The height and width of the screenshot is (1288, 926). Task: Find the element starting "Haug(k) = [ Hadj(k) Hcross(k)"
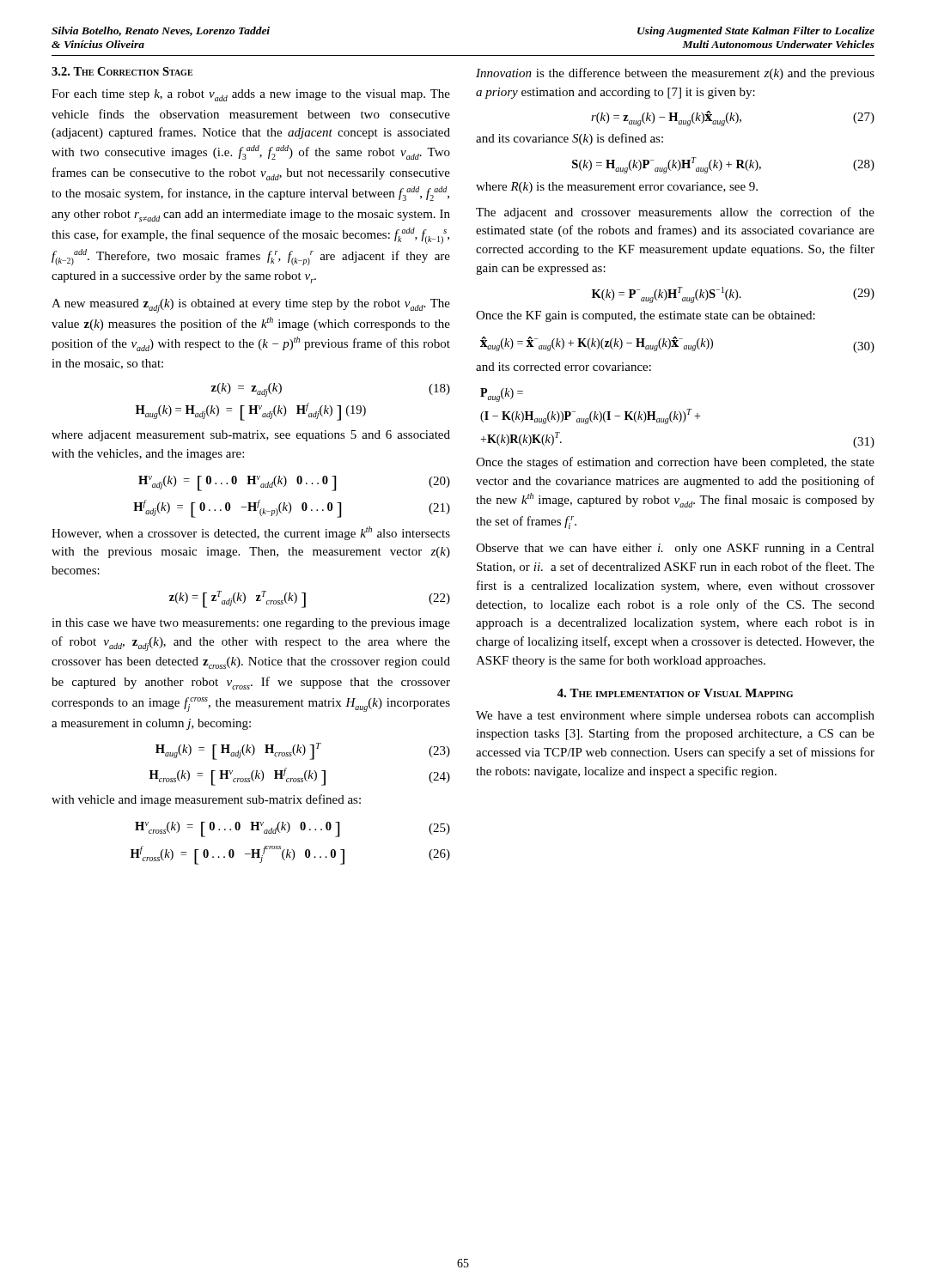click(x=251, y=751)
